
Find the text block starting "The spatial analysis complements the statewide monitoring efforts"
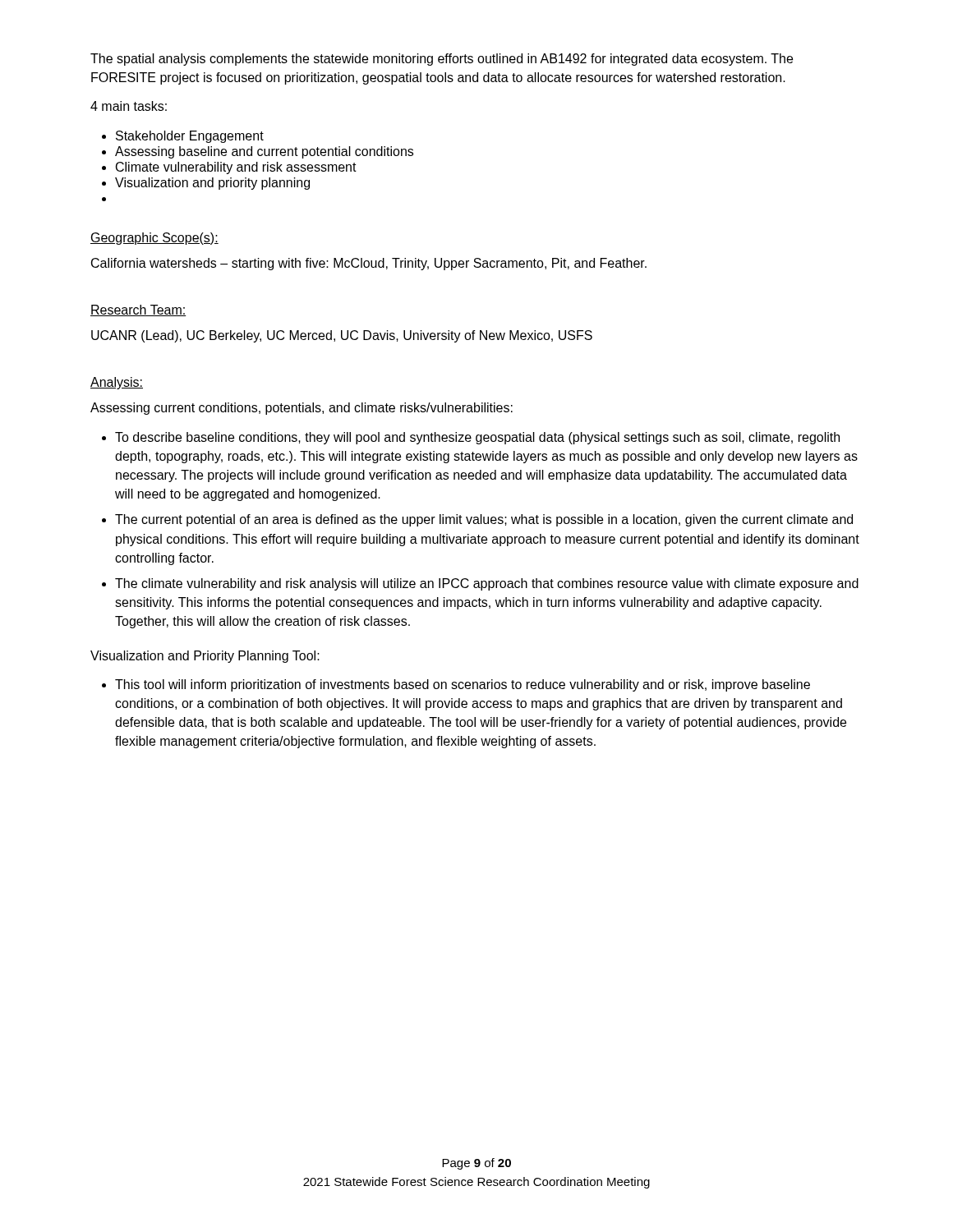click(476, 68)
